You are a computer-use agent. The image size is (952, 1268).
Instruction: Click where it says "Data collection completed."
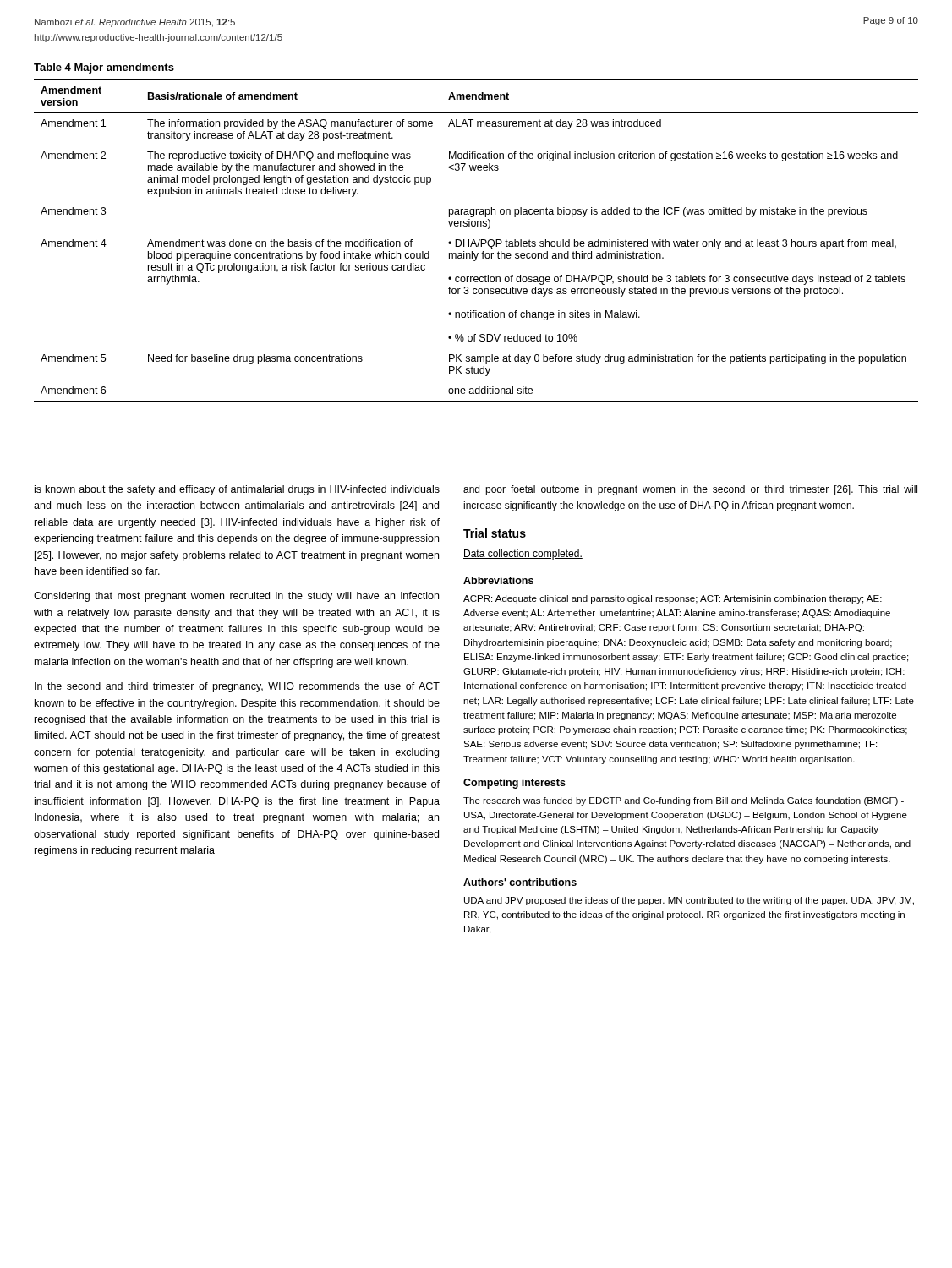point(523,554)
